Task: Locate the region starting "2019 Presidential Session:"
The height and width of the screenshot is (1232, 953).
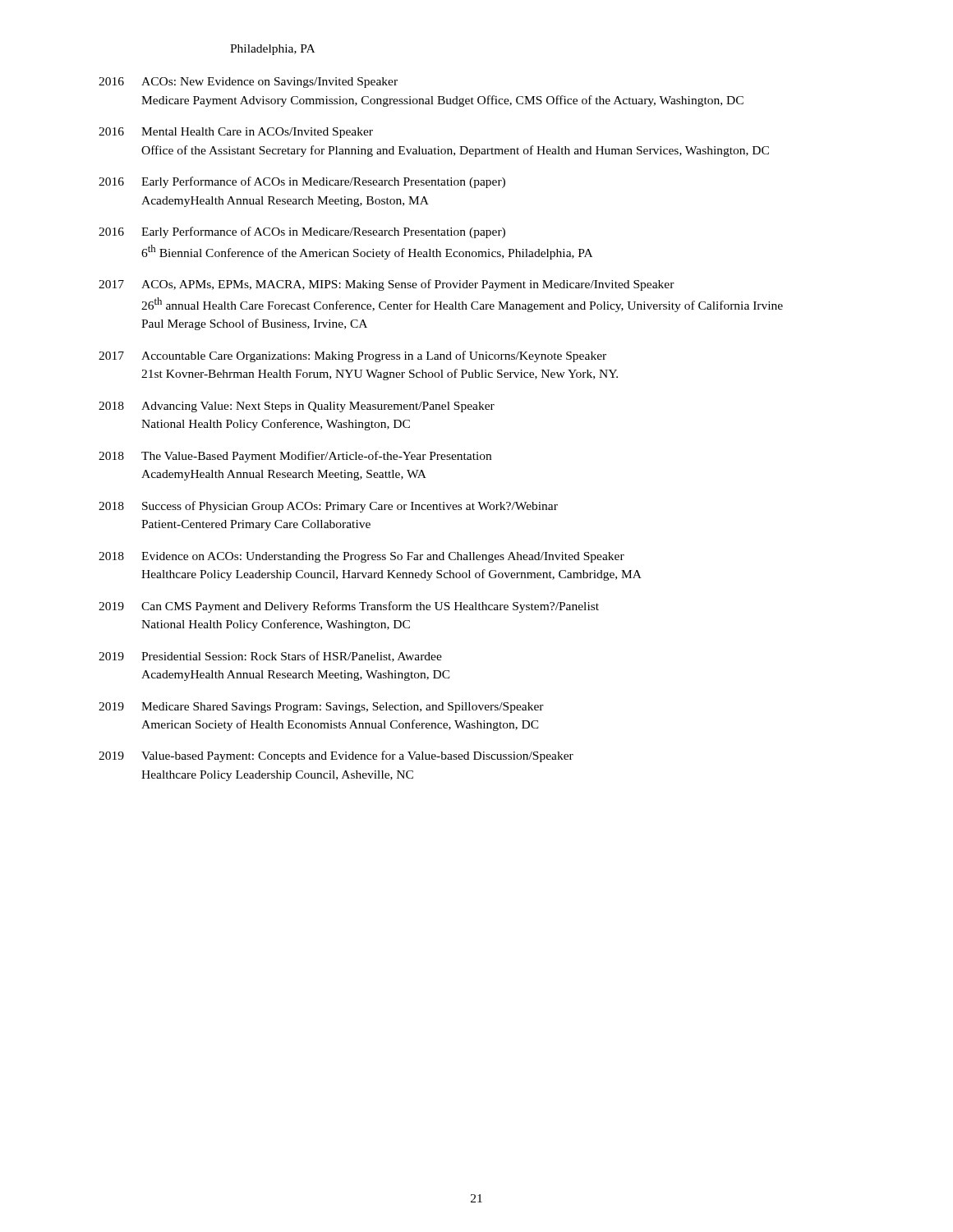Action: (444, 665)
